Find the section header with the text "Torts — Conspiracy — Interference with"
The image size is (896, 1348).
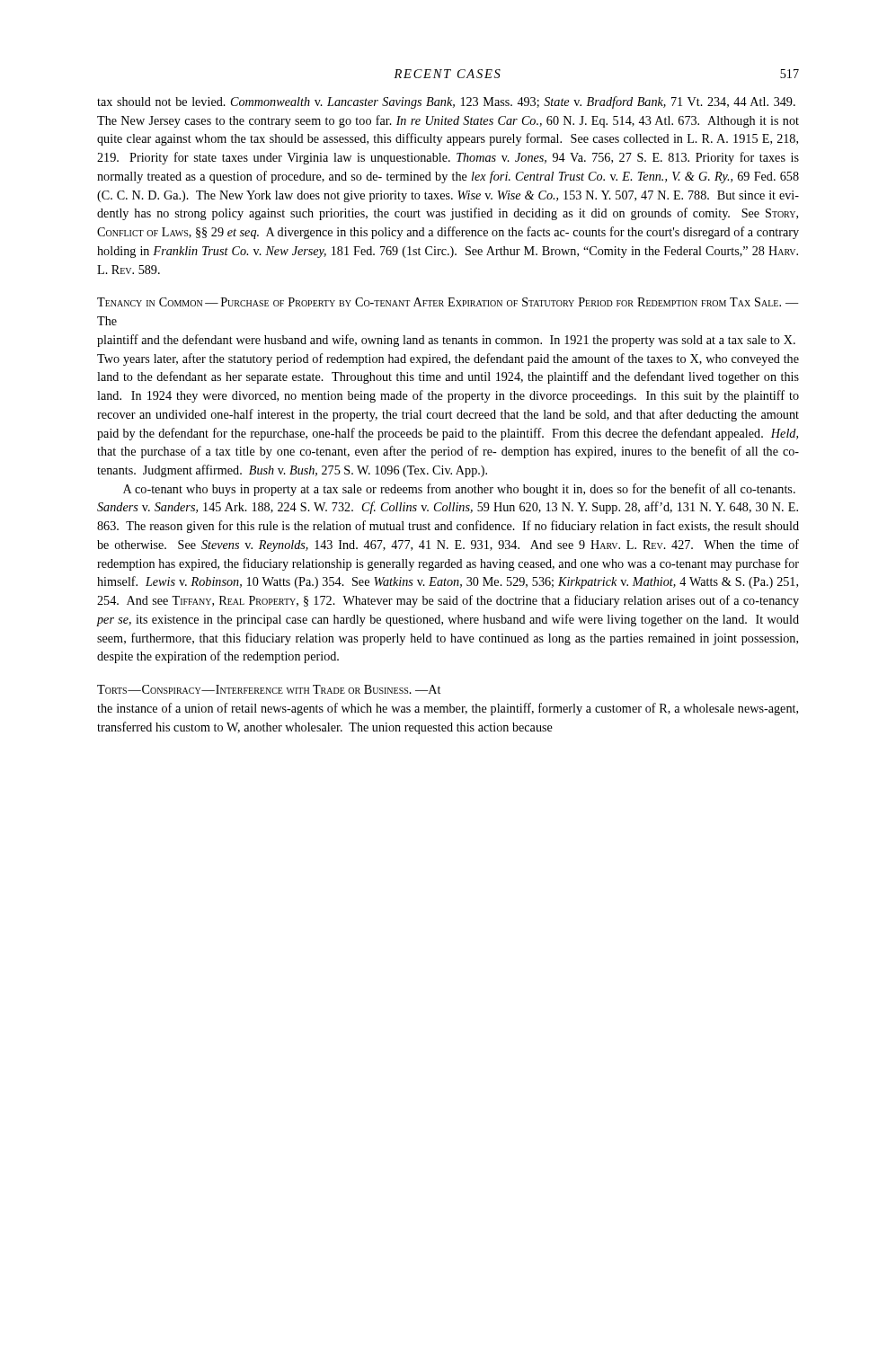(x=269, y=689)
